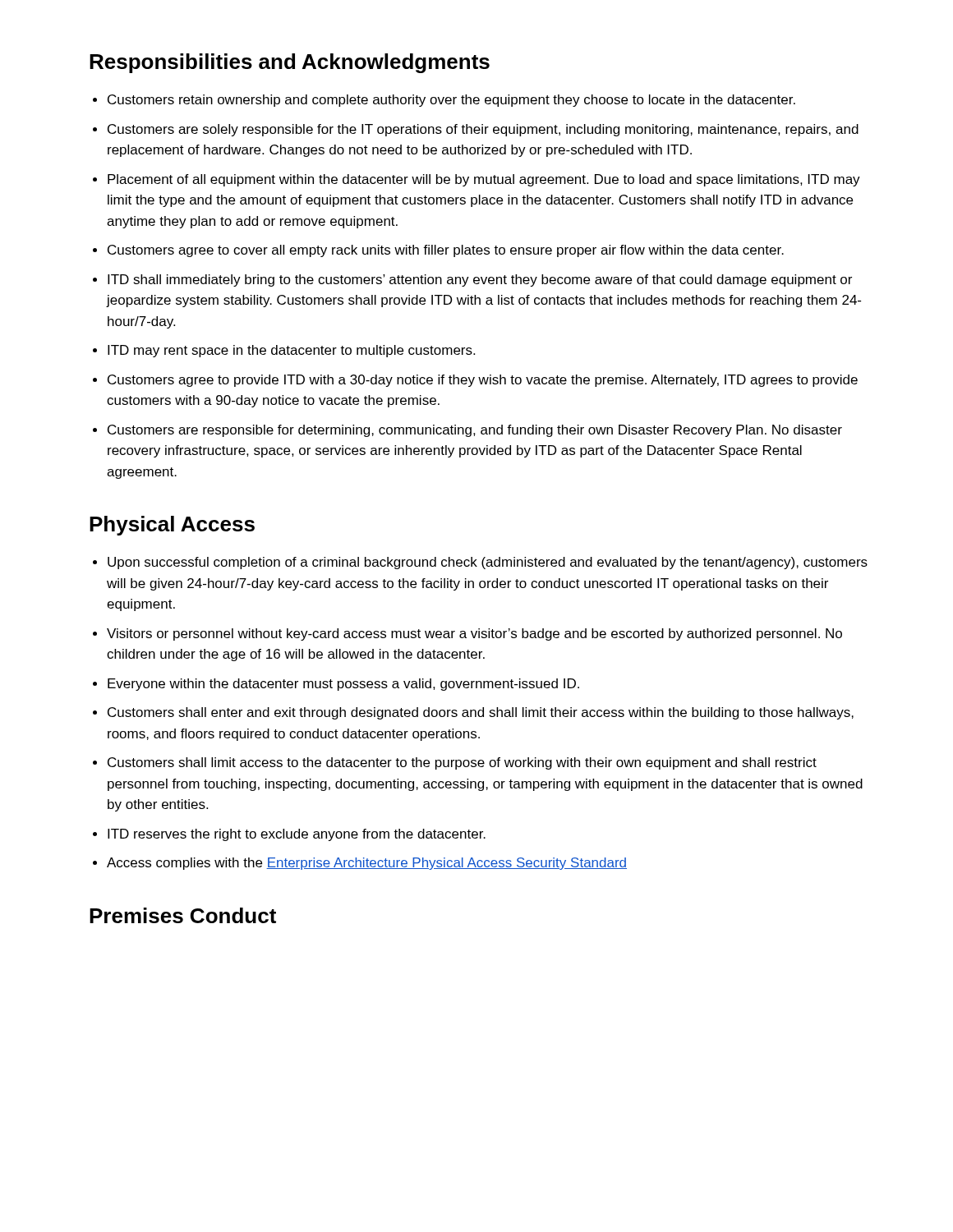Point to the region starting "Customers agree to provide"
This screenshot has height=1232, width=953.
[x=489, y=390]
